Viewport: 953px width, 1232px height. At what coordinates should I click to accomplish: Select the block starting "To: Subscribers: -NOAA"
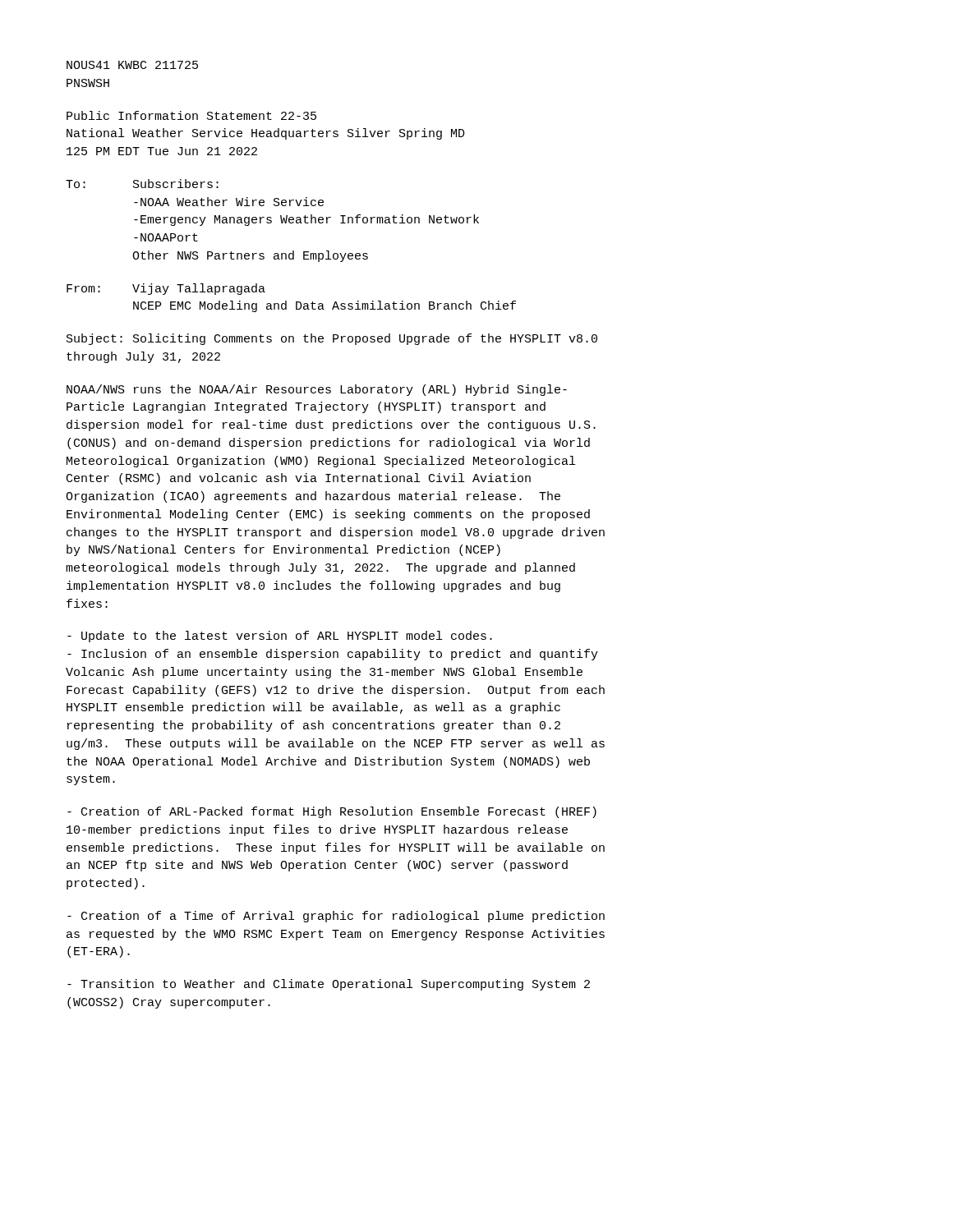pos(273,221)
